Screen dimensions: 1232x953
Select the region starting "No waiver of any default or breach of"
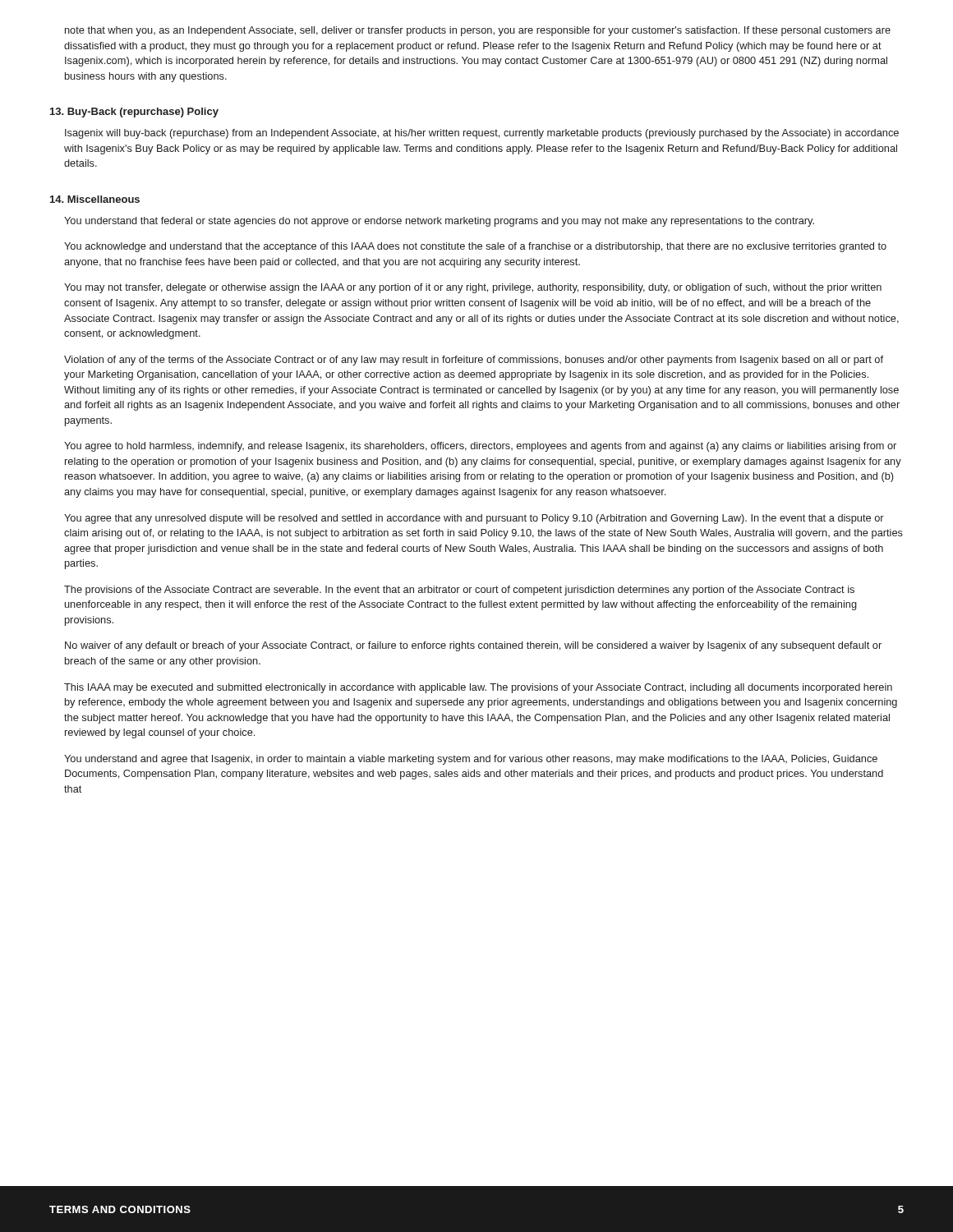(484, 654)
